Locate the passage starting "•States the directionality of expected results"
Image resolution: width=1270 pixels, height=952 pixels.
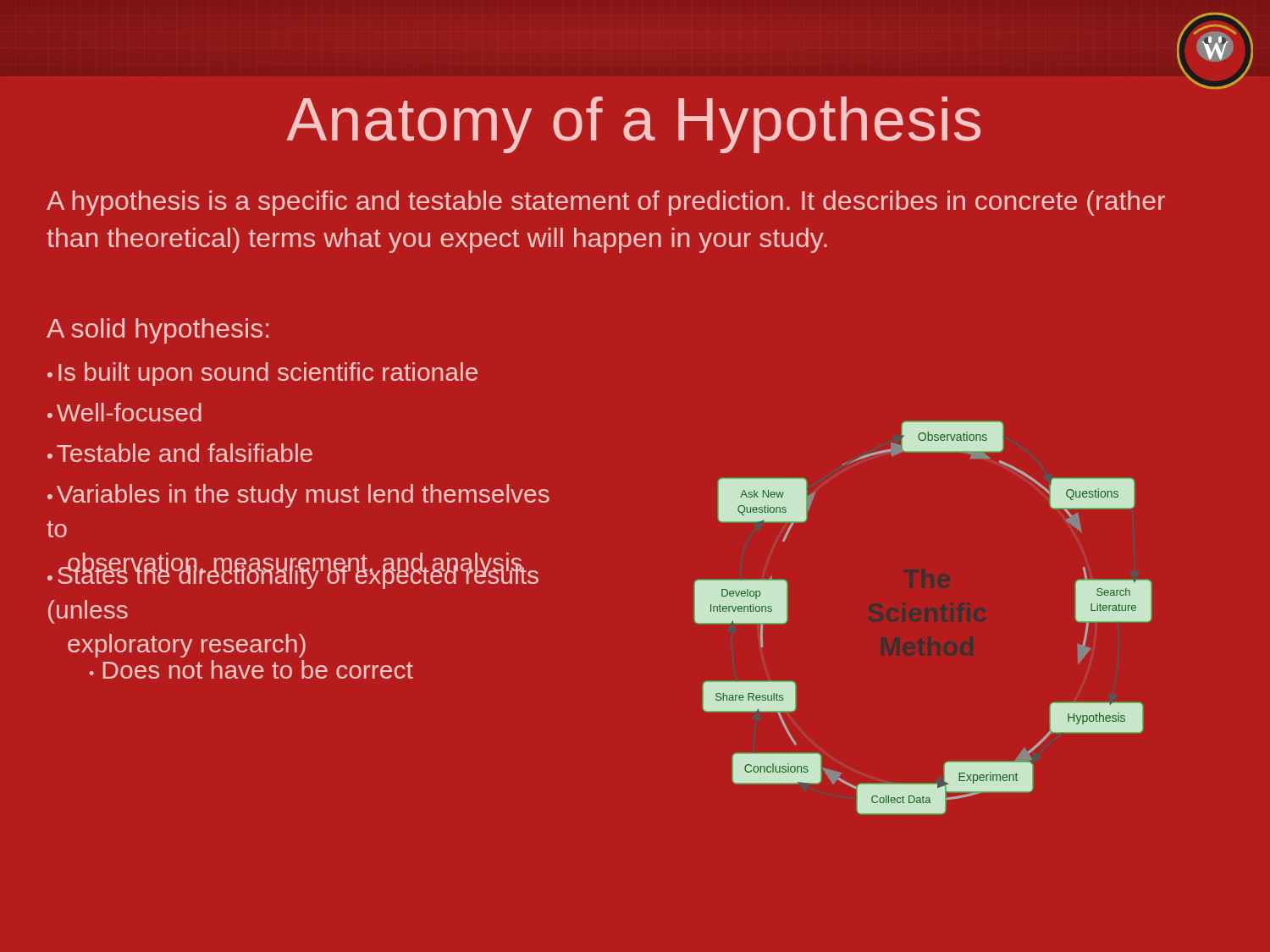point(293,575)
